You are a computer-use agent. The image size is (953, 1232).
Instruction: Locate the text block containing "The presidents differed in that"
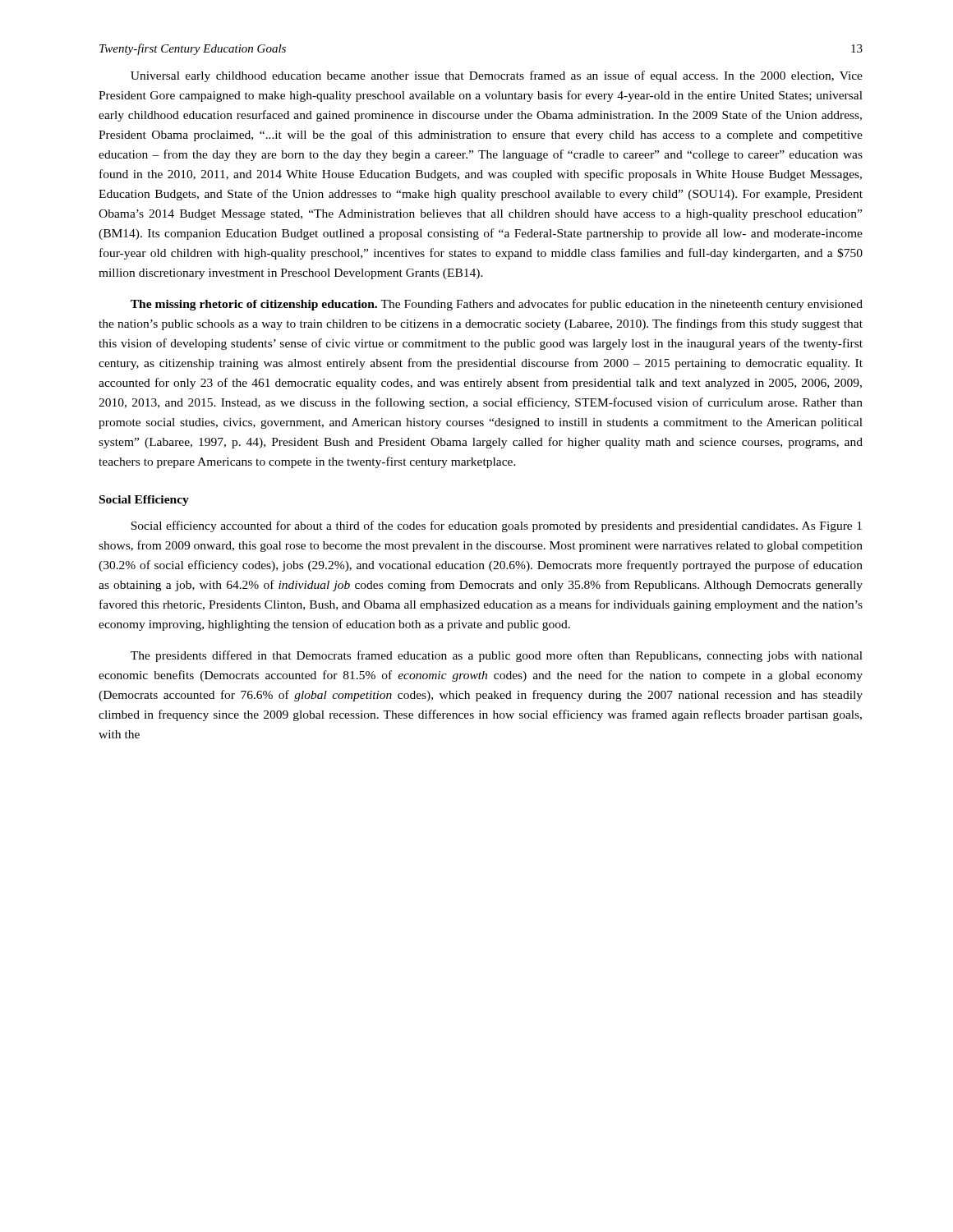[x=481, y=695]
